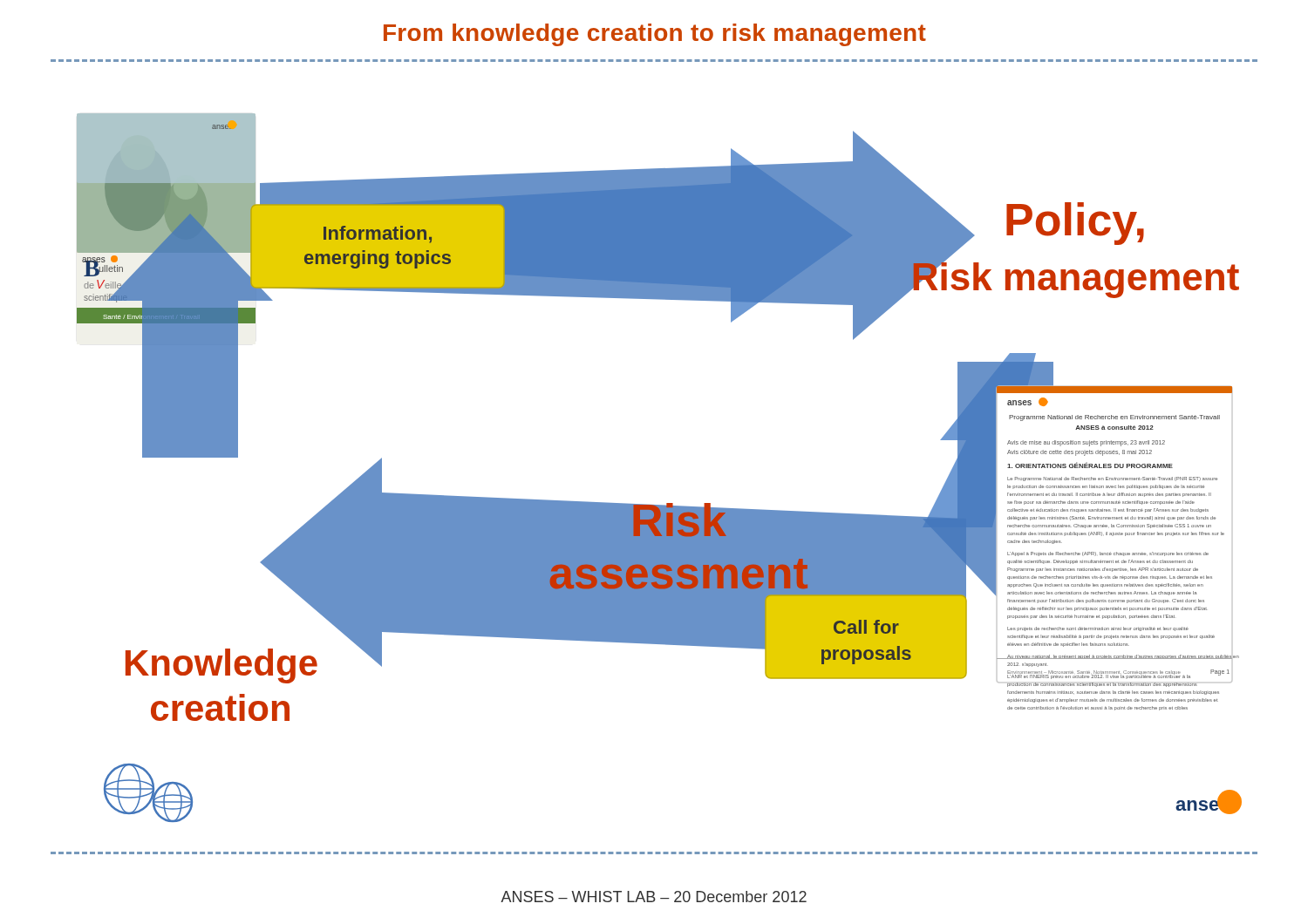Point to the text block starting "From knowledge creation to risk"

click(654, 33)
